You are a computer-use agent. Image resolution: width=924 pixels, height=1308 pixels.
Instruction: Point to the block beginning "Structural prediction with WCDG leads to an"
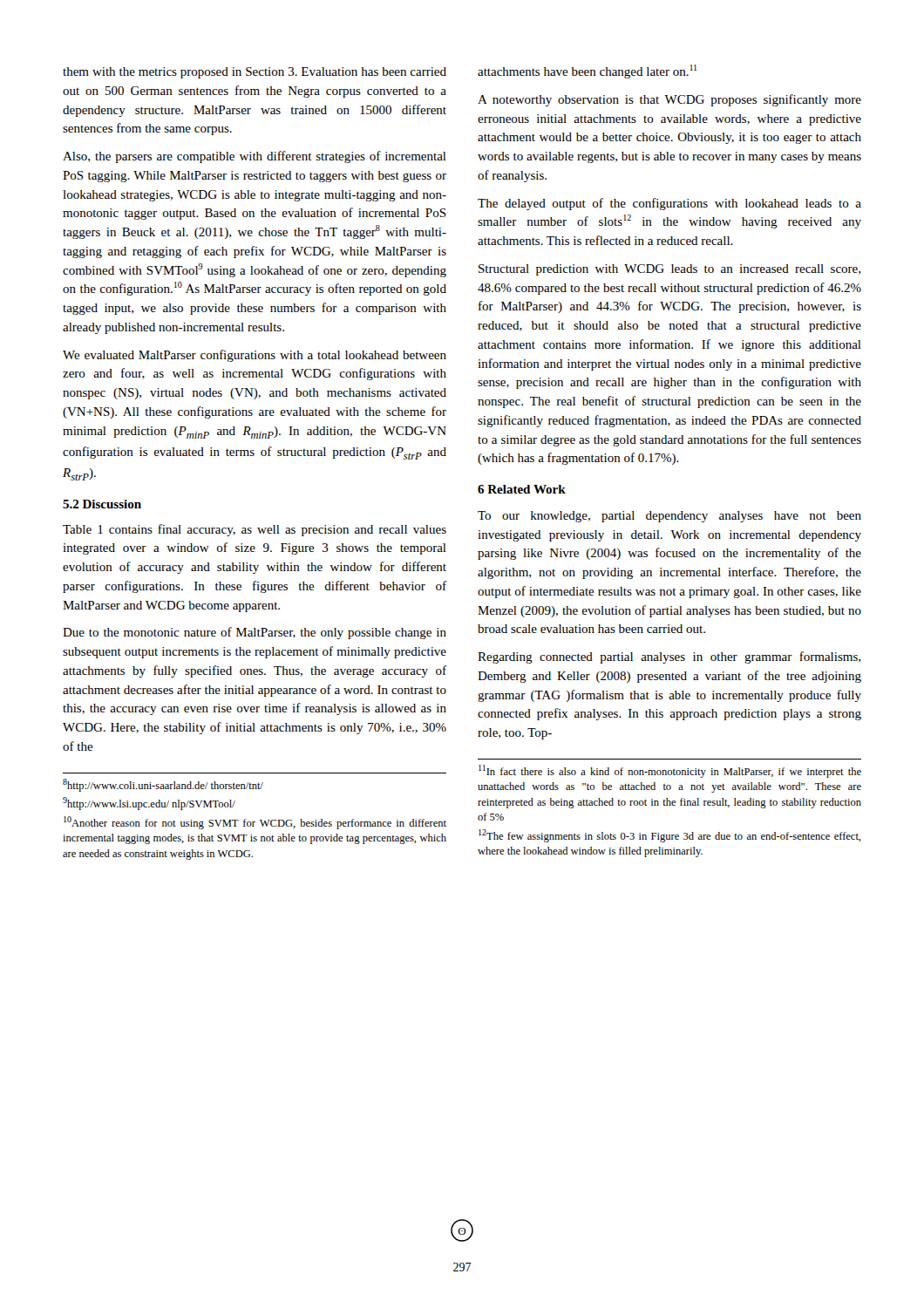pyautogui.click(x=669, y=364)
